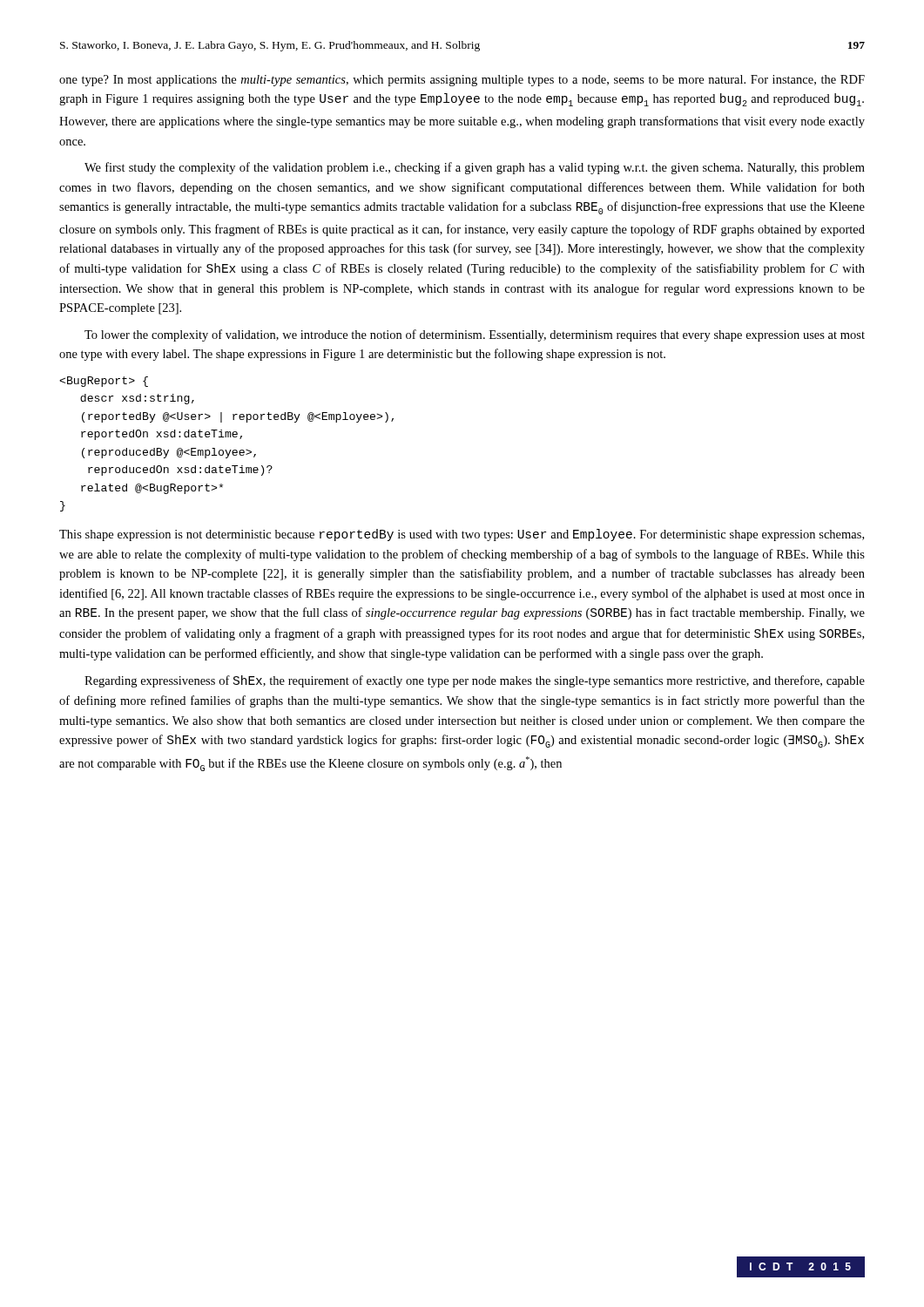Point to the block starting "one type? In most applications the multi-type"

462,110
